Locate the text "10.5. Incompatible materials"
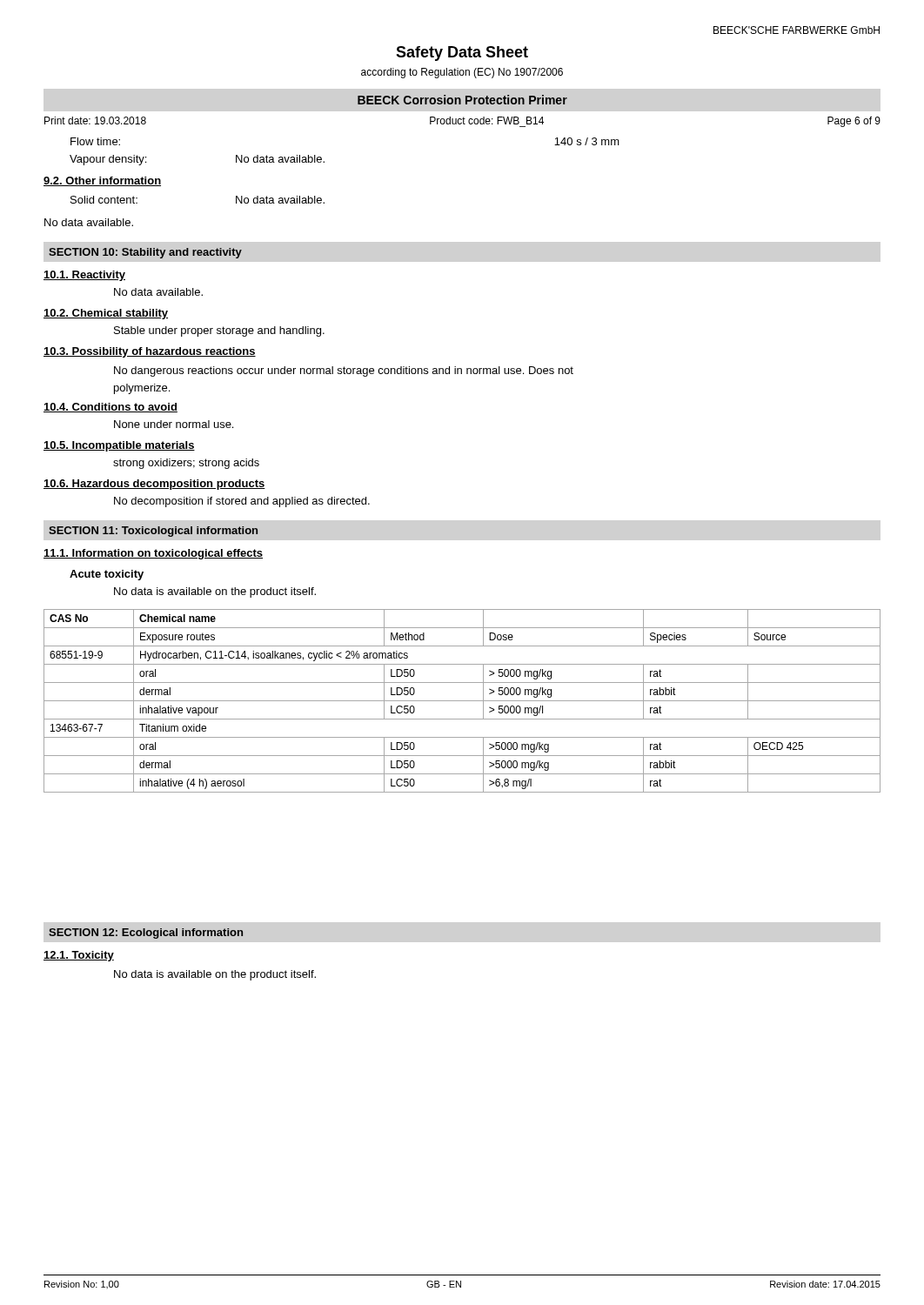 [x=119, y=445]
